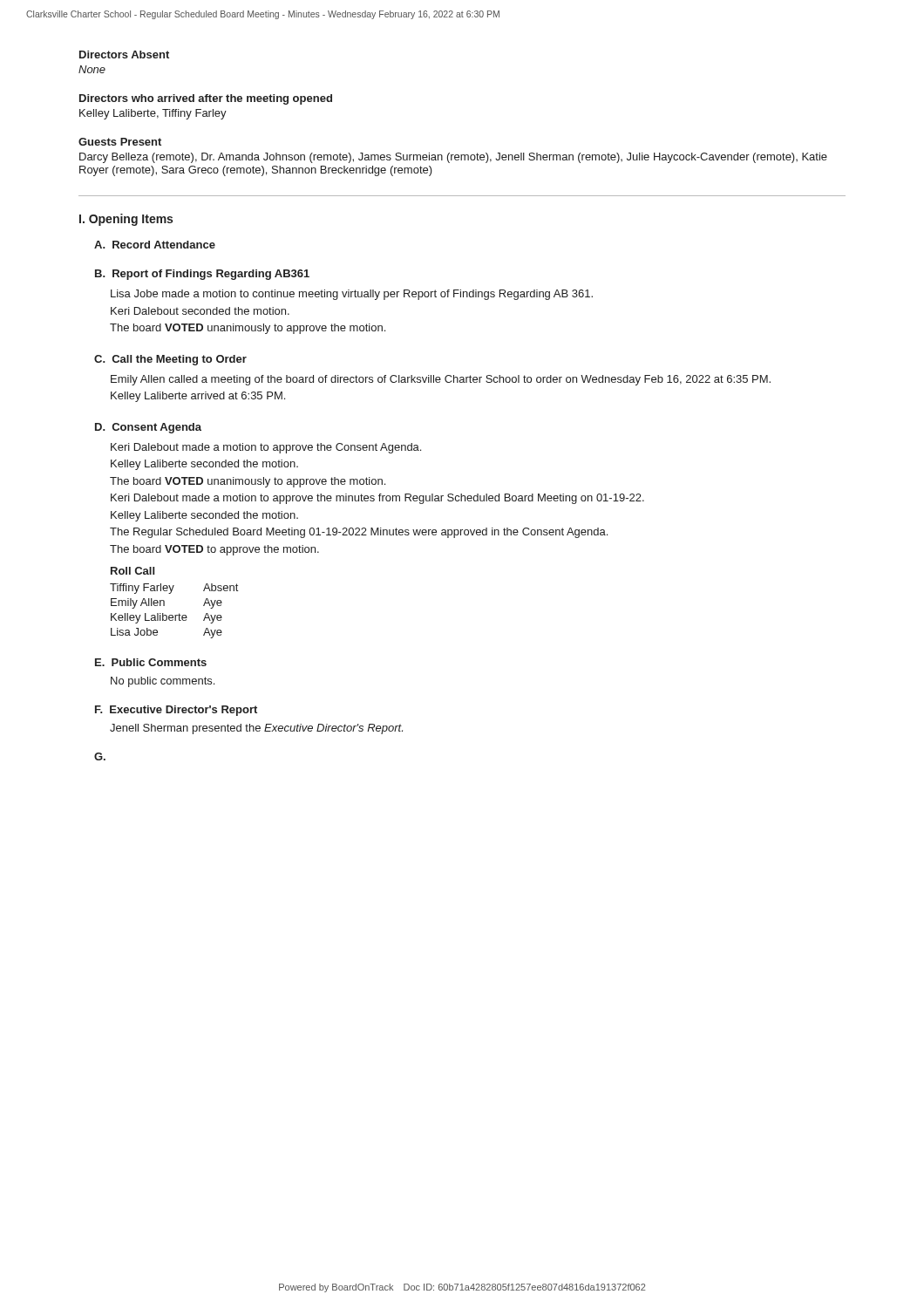Viewport: 924px width, 1308px height.
Task: Navigate to the element starting "Directors Absent None"
Action: (x=124, y=54)
